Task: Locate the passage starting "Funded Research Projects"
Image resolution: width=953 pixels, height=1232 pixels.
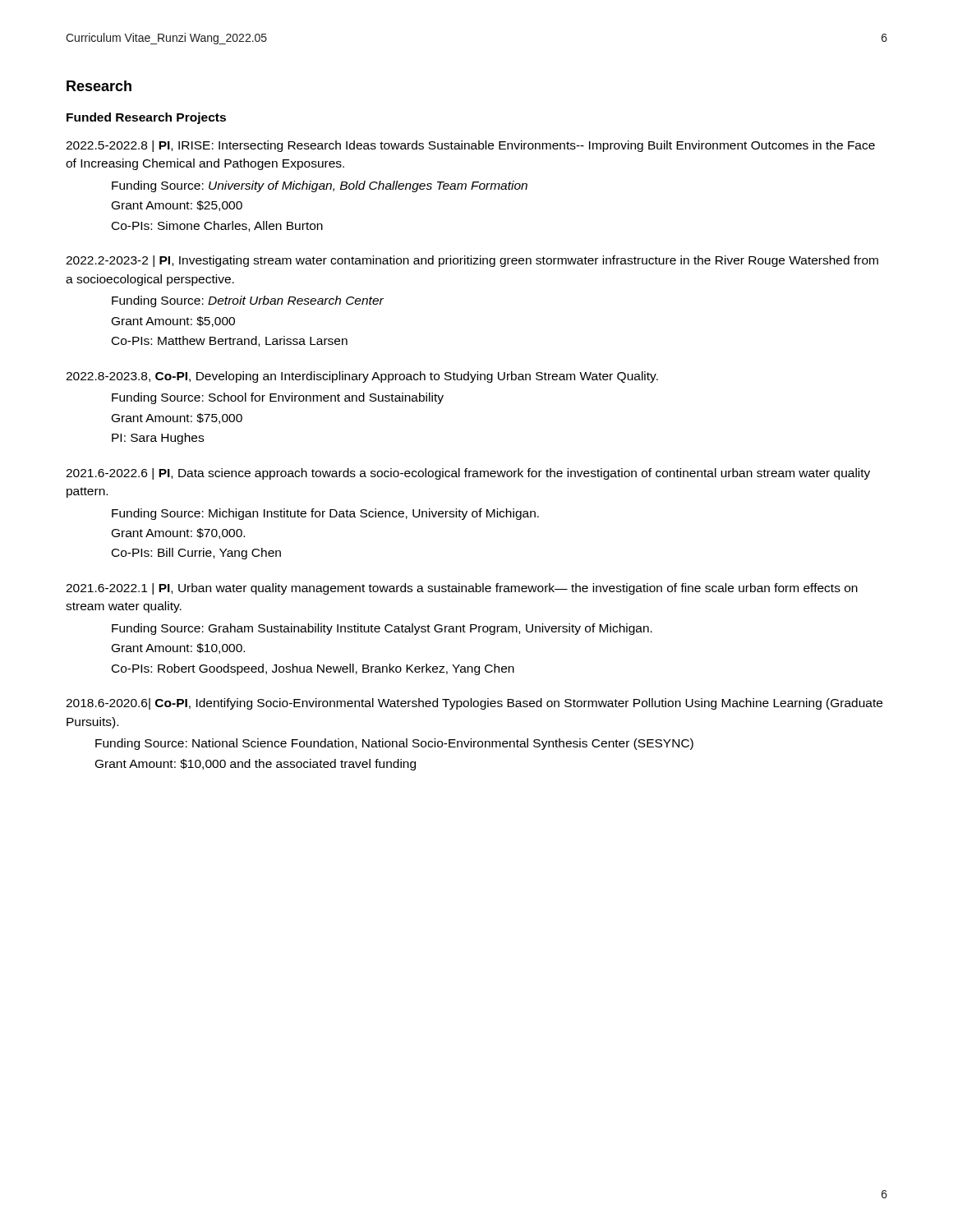Action: tap(146, 117)
